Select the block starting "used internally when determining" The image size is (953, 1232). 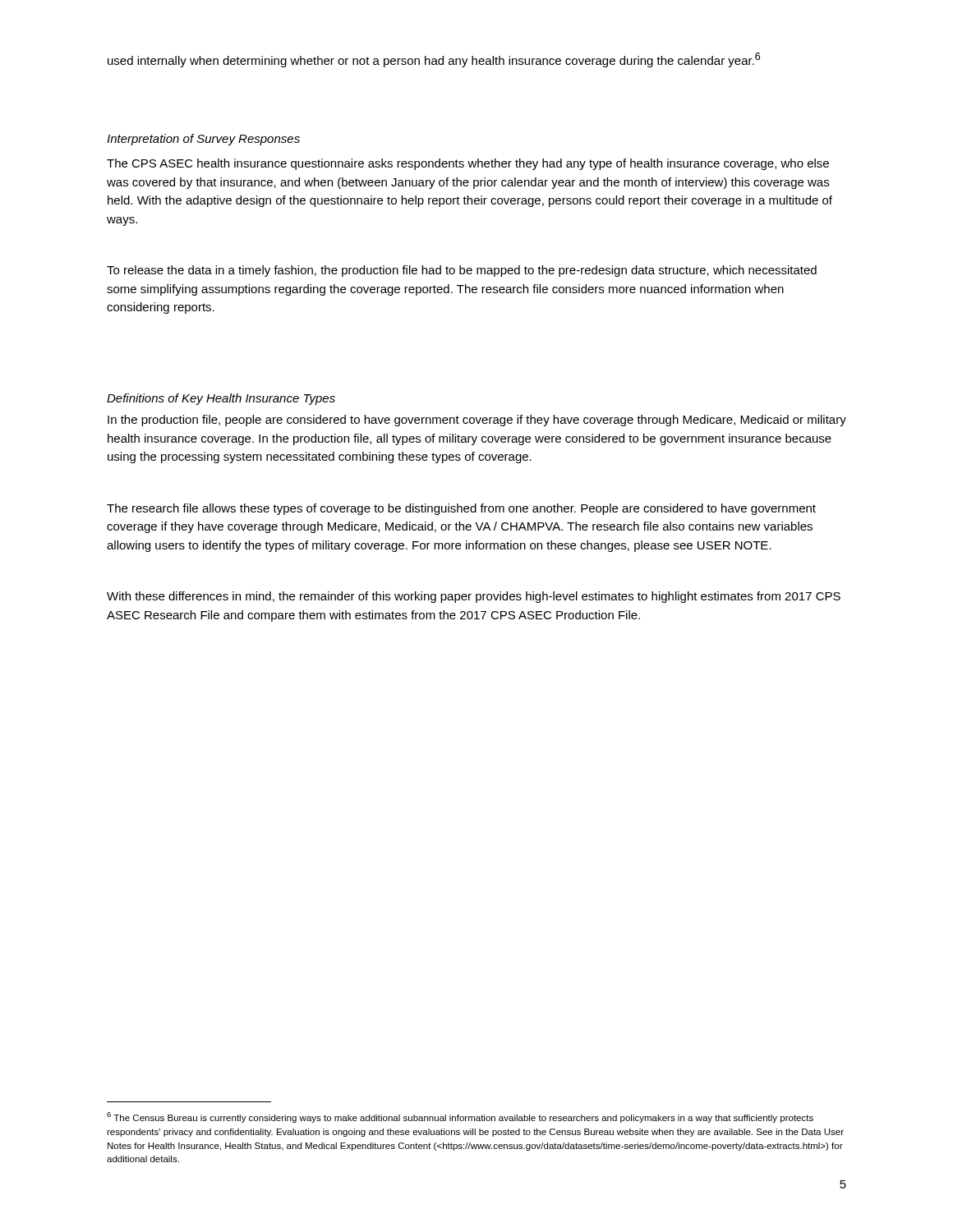tap(434, 59)
